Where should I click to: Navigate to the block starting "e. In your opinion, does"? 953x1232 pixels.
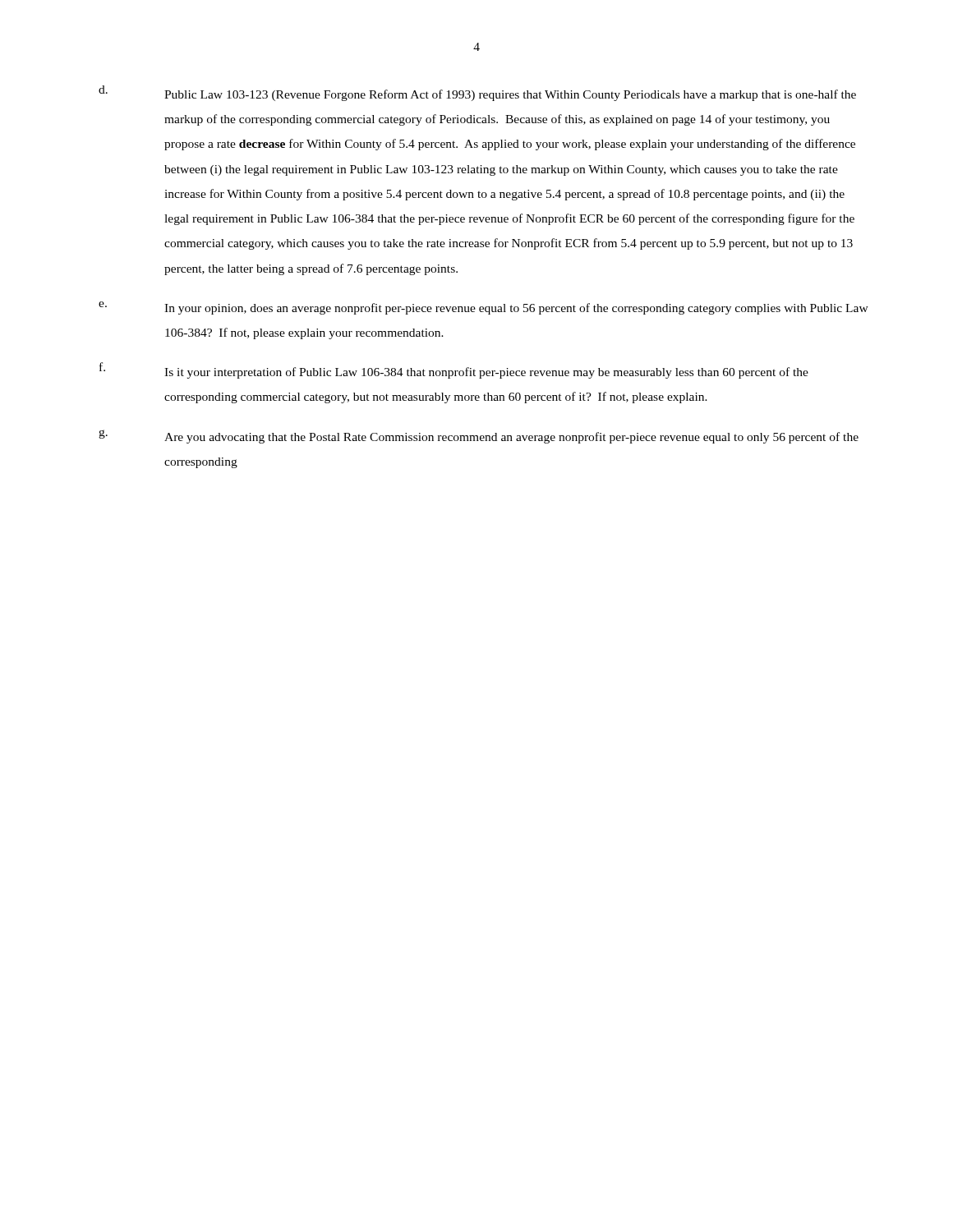click(485, 320)
